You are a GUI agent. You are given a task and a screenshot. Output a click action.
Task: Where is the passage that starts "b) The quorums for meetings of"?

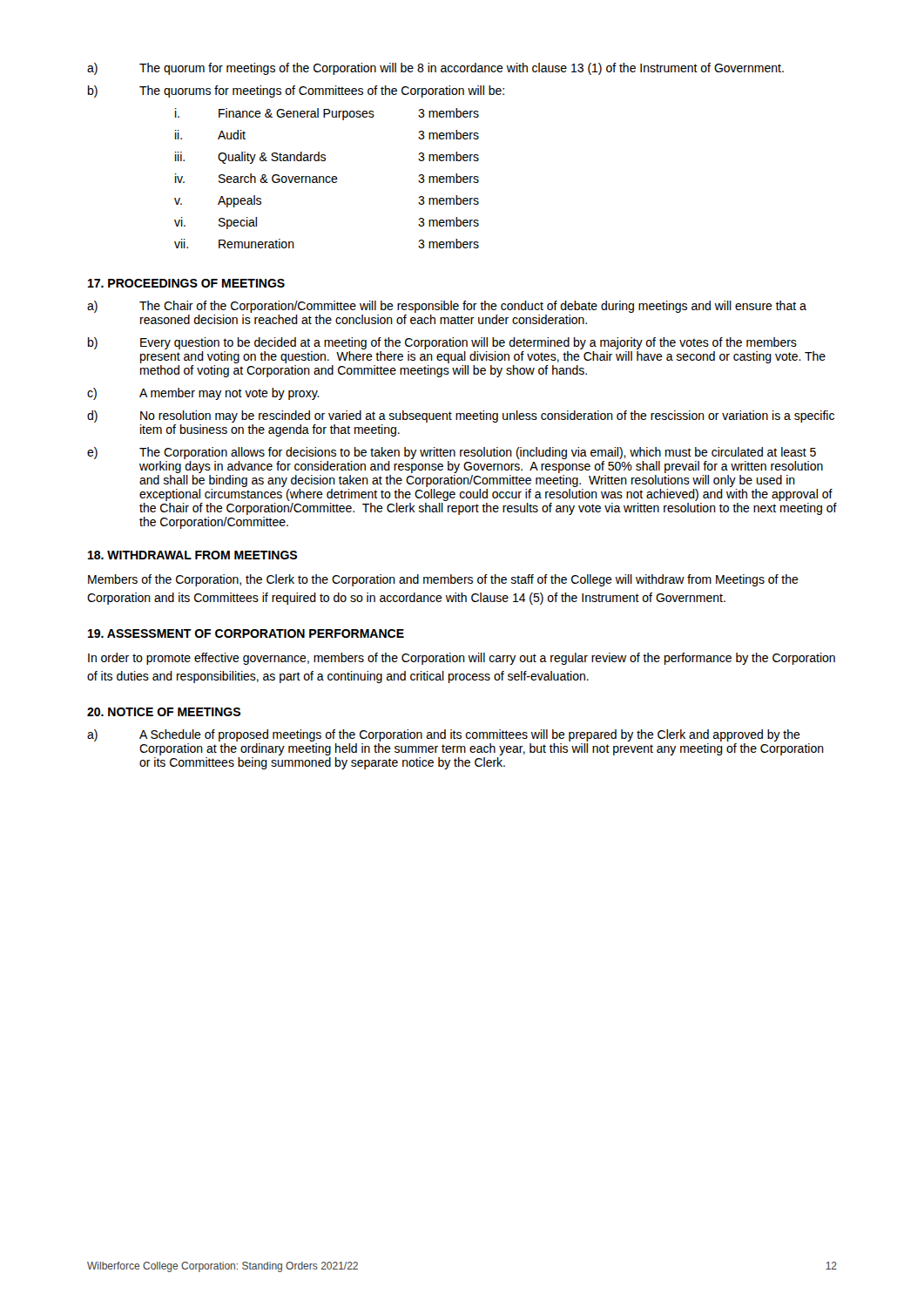click(462, 170)
